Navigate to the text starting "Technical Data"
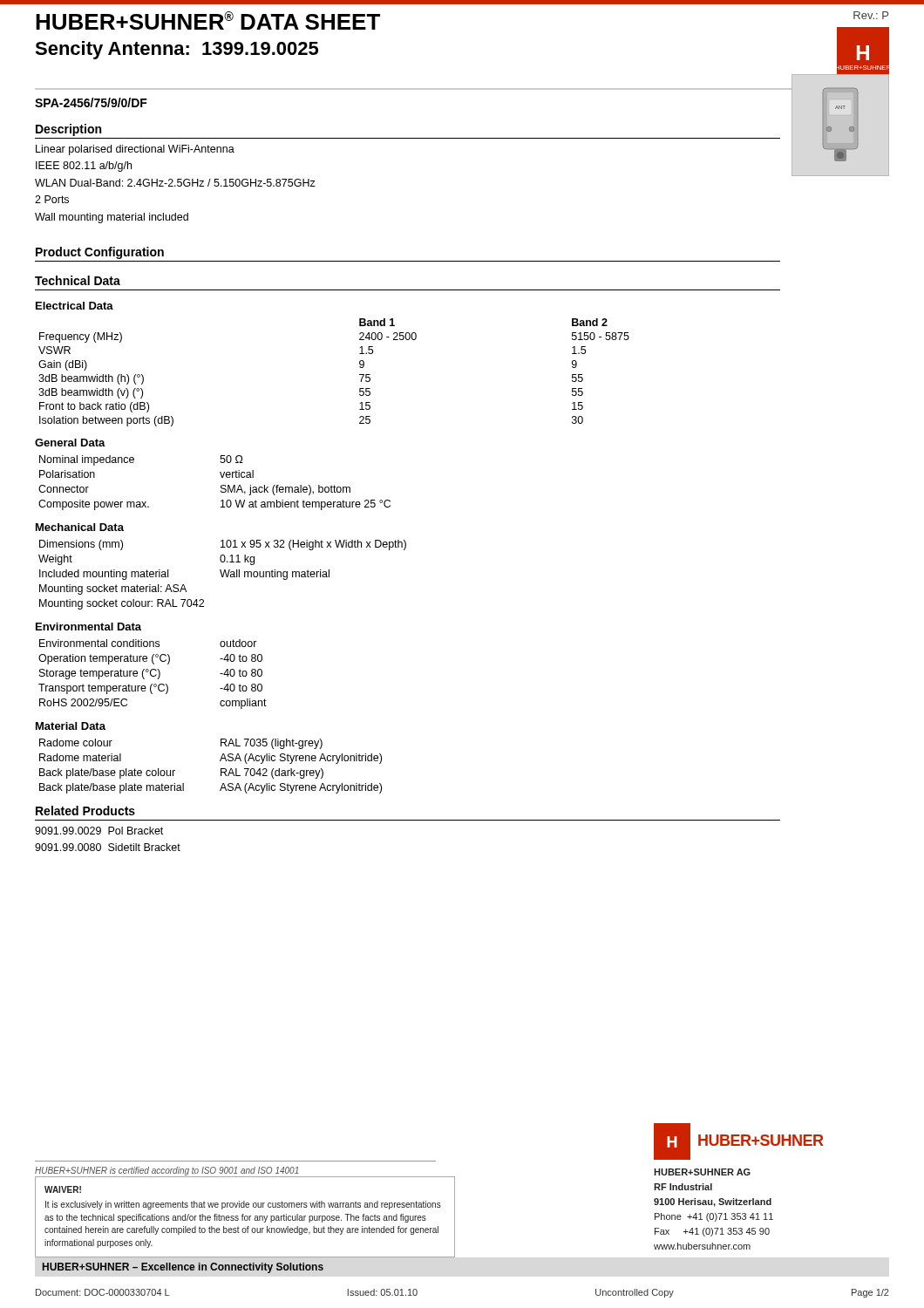 (77, 281)
